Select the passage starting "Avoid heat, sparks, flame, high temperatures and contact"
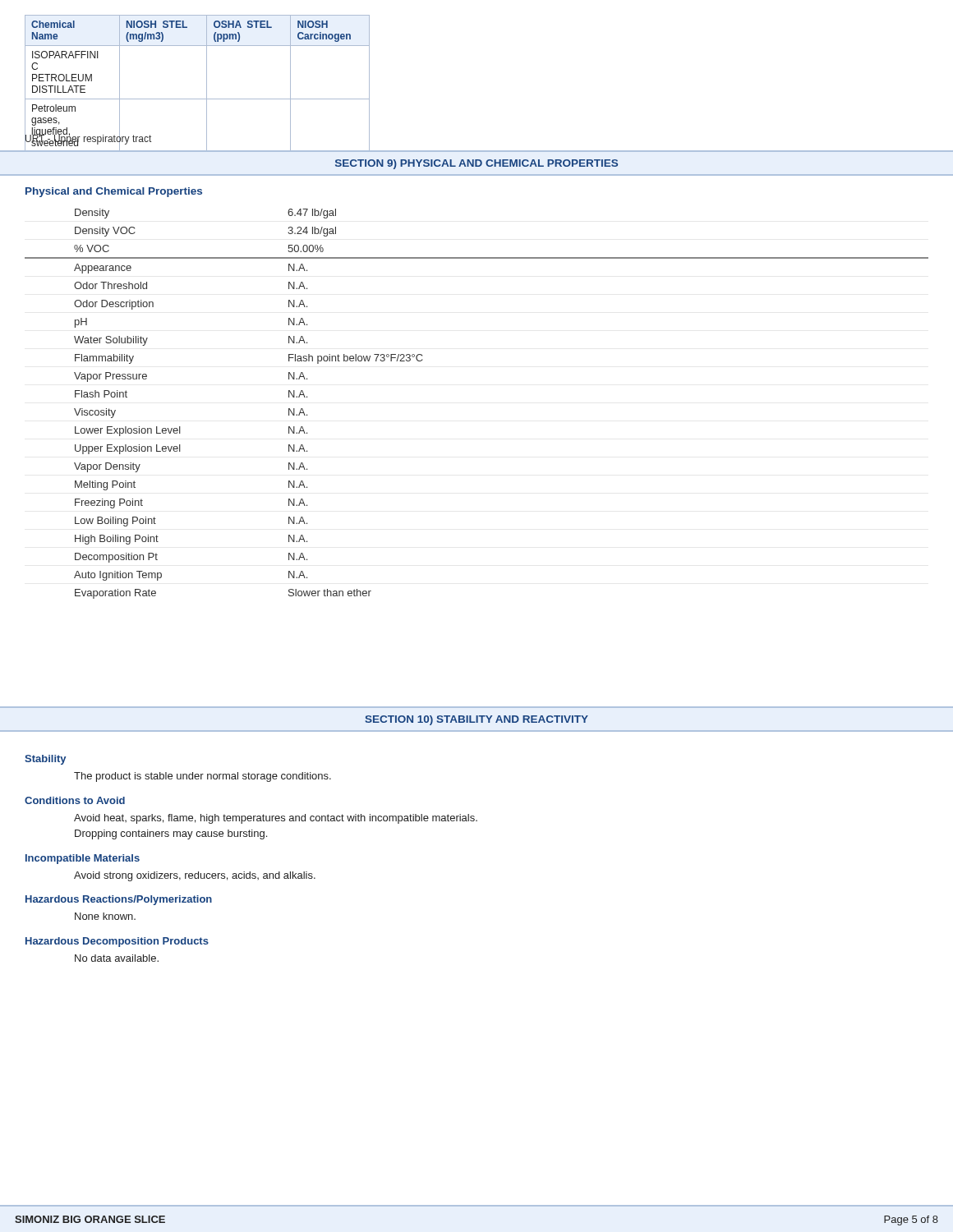The width and height of the screenshot is (953, 1232). click(x=276, y=825)
